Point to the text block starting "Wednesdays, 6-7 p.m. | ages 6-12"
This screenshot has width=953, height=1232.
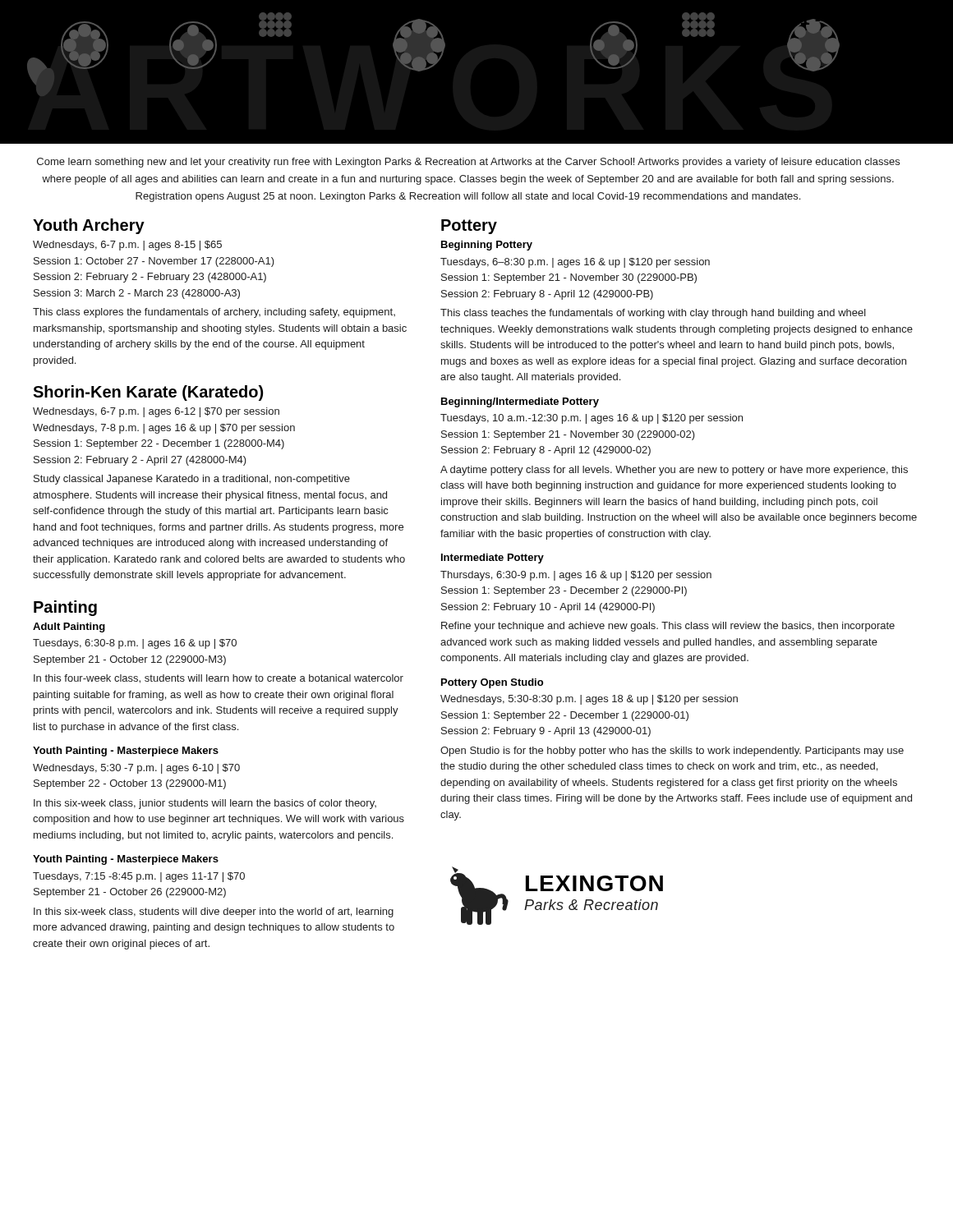(x=222, y=493)
